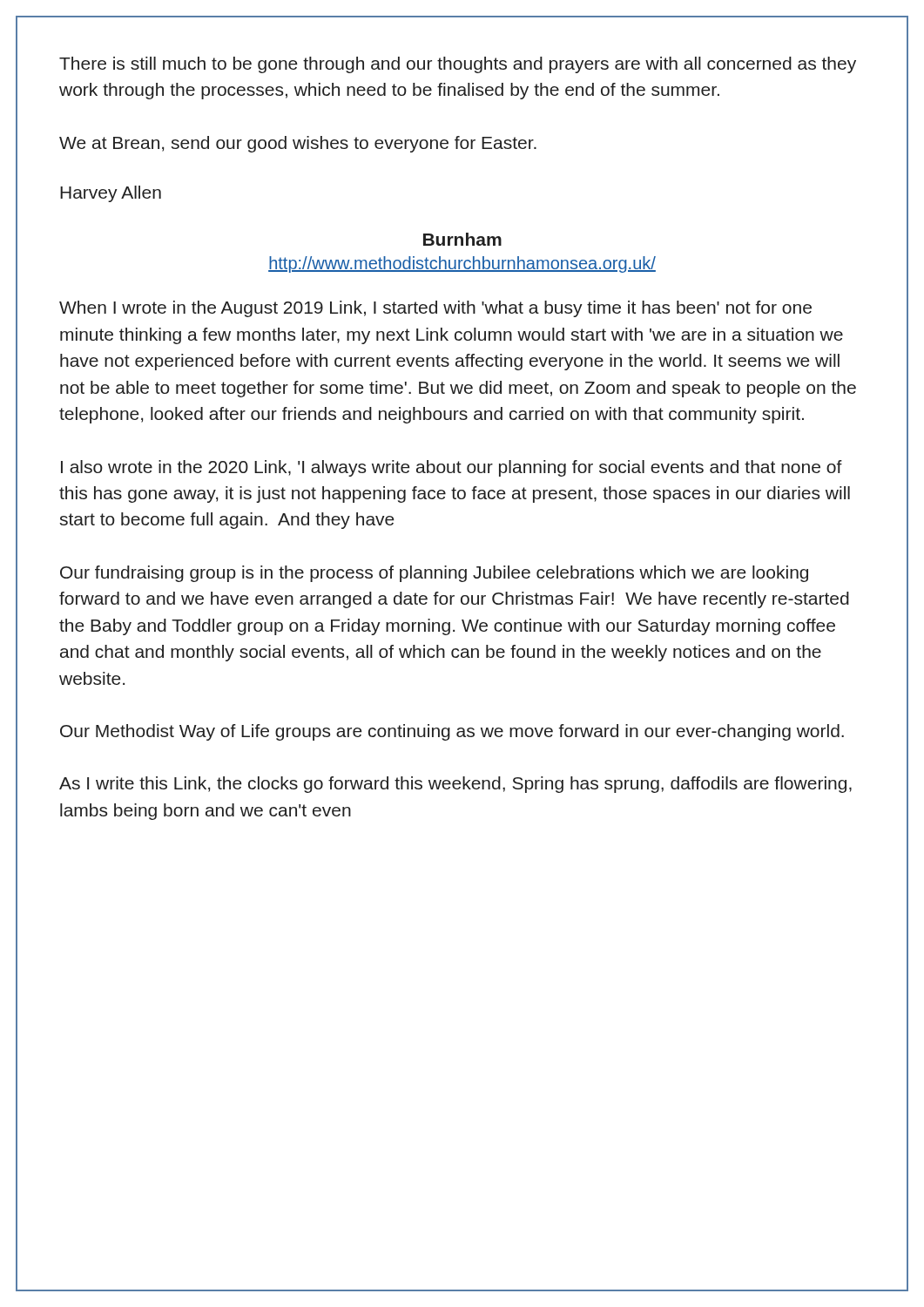Find the text starting "Our fundraising group is in"

[454, 625]
